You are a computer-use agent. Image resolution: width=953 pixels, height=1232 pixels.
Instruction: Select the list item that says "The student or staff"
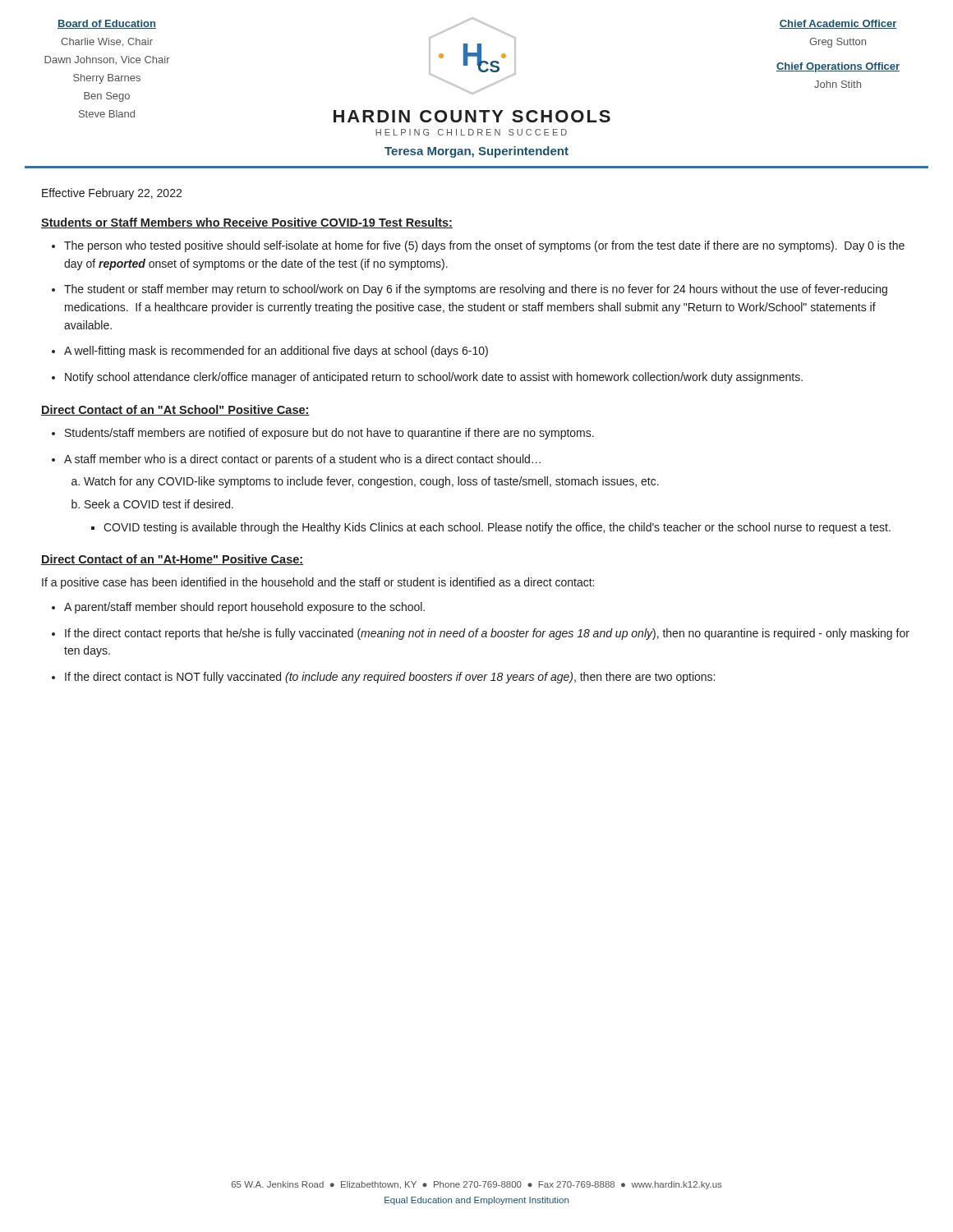[x=476, y=307]
